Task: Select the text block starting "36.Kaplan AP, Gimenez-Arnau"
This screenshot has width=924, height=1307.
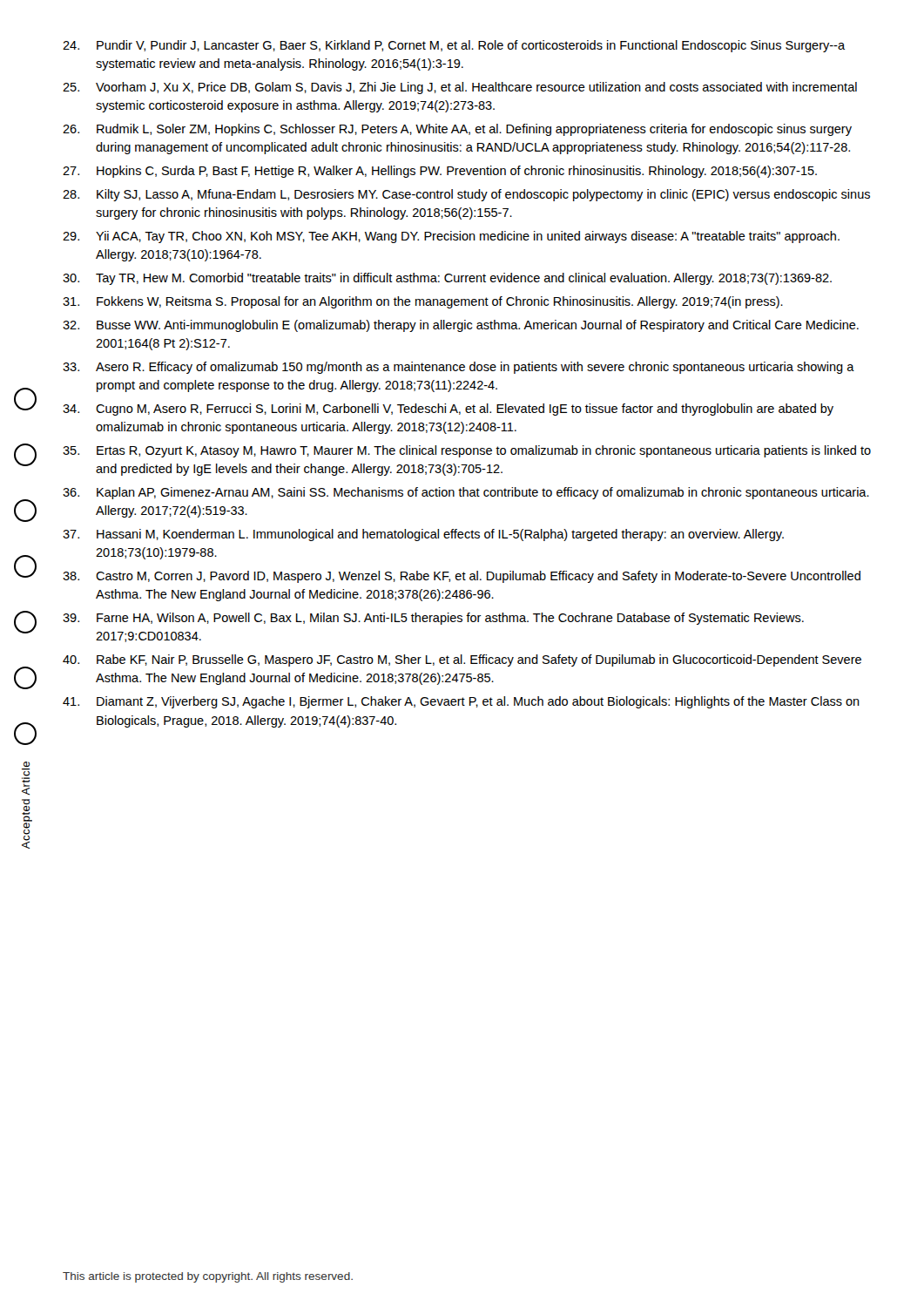Action: (x=471, y=502)
